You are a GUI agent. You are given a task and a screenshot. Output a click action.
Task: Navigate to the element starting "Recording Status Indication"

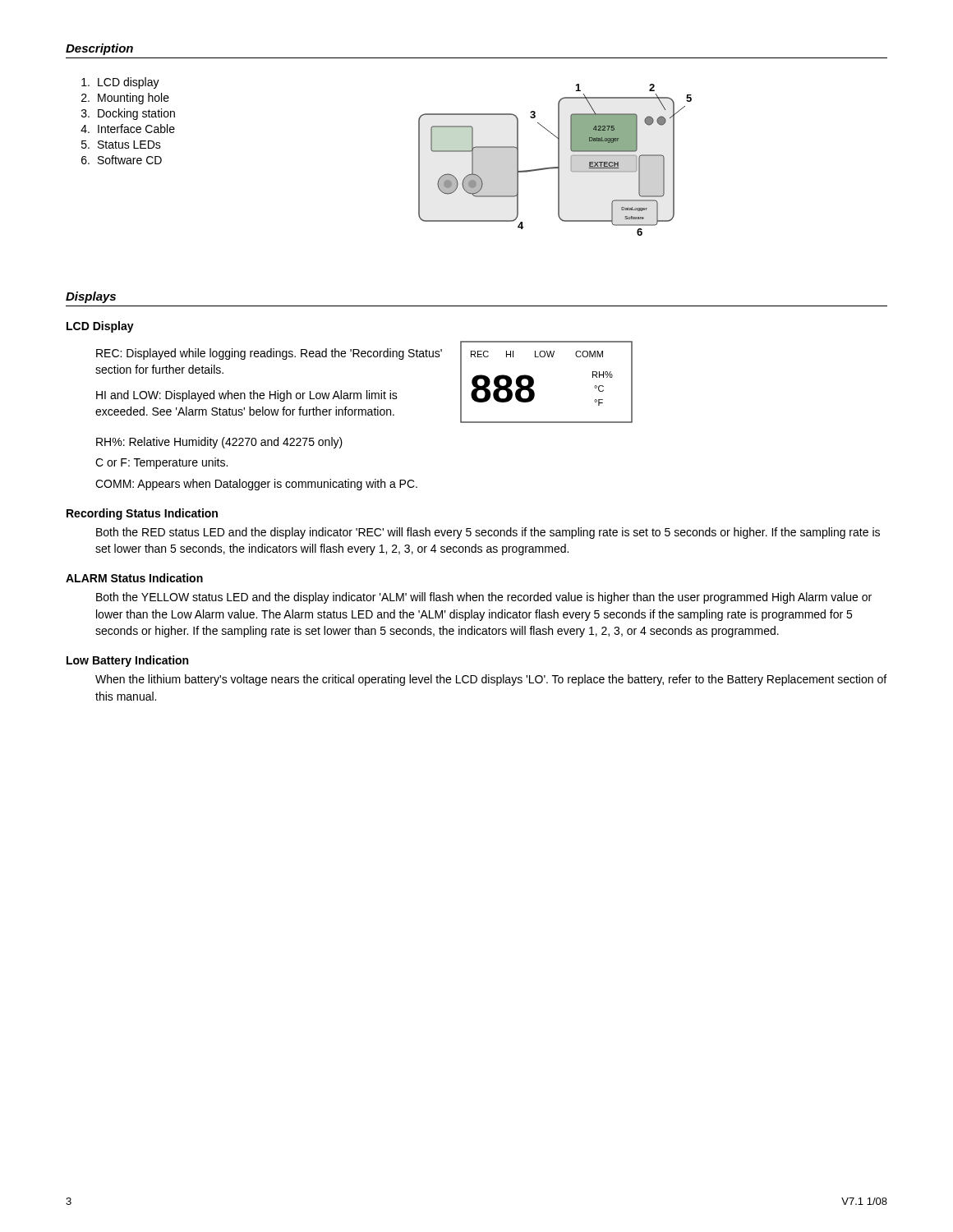142,513
